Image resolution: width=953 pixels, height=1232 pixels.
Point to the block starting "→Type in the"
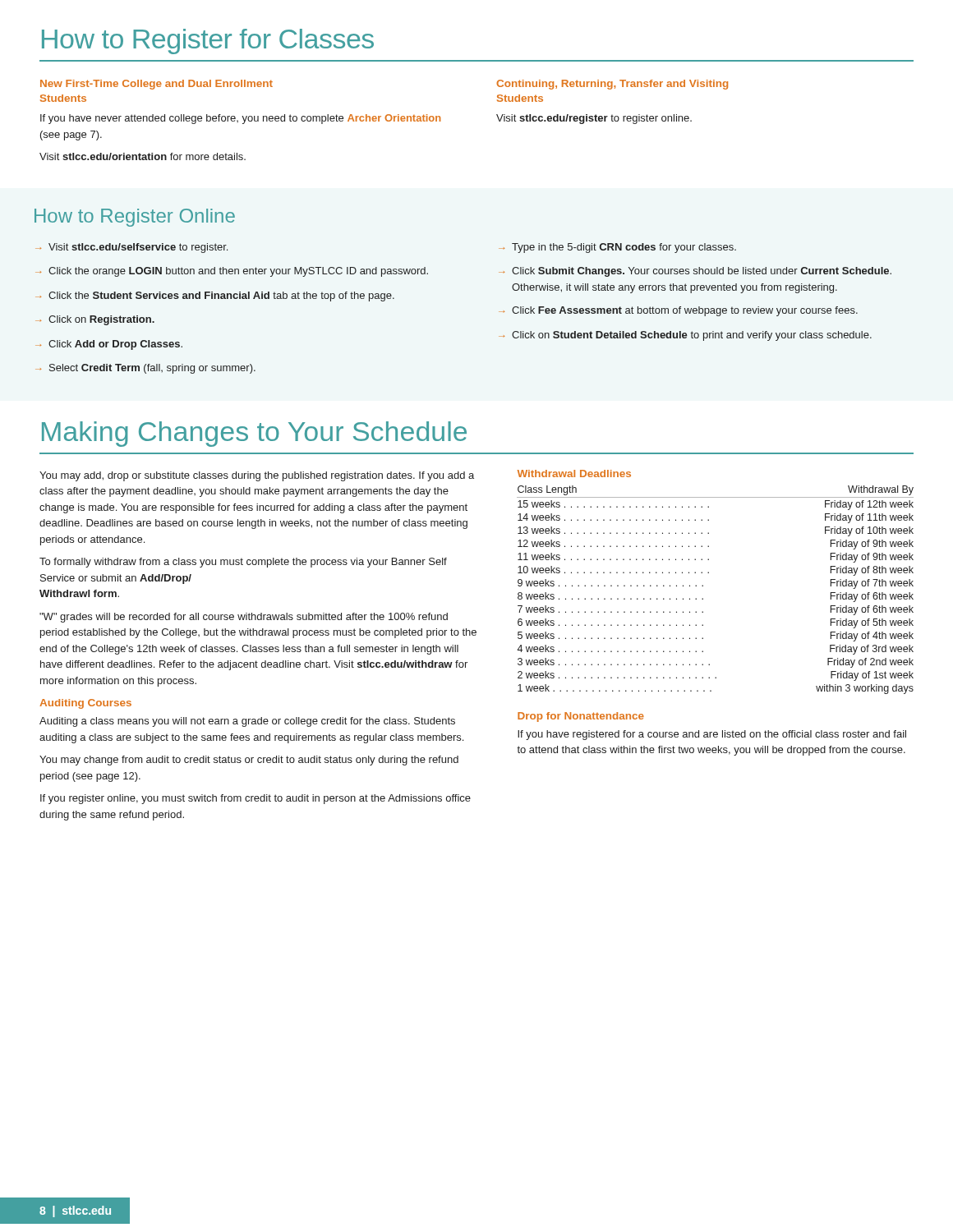708,247
